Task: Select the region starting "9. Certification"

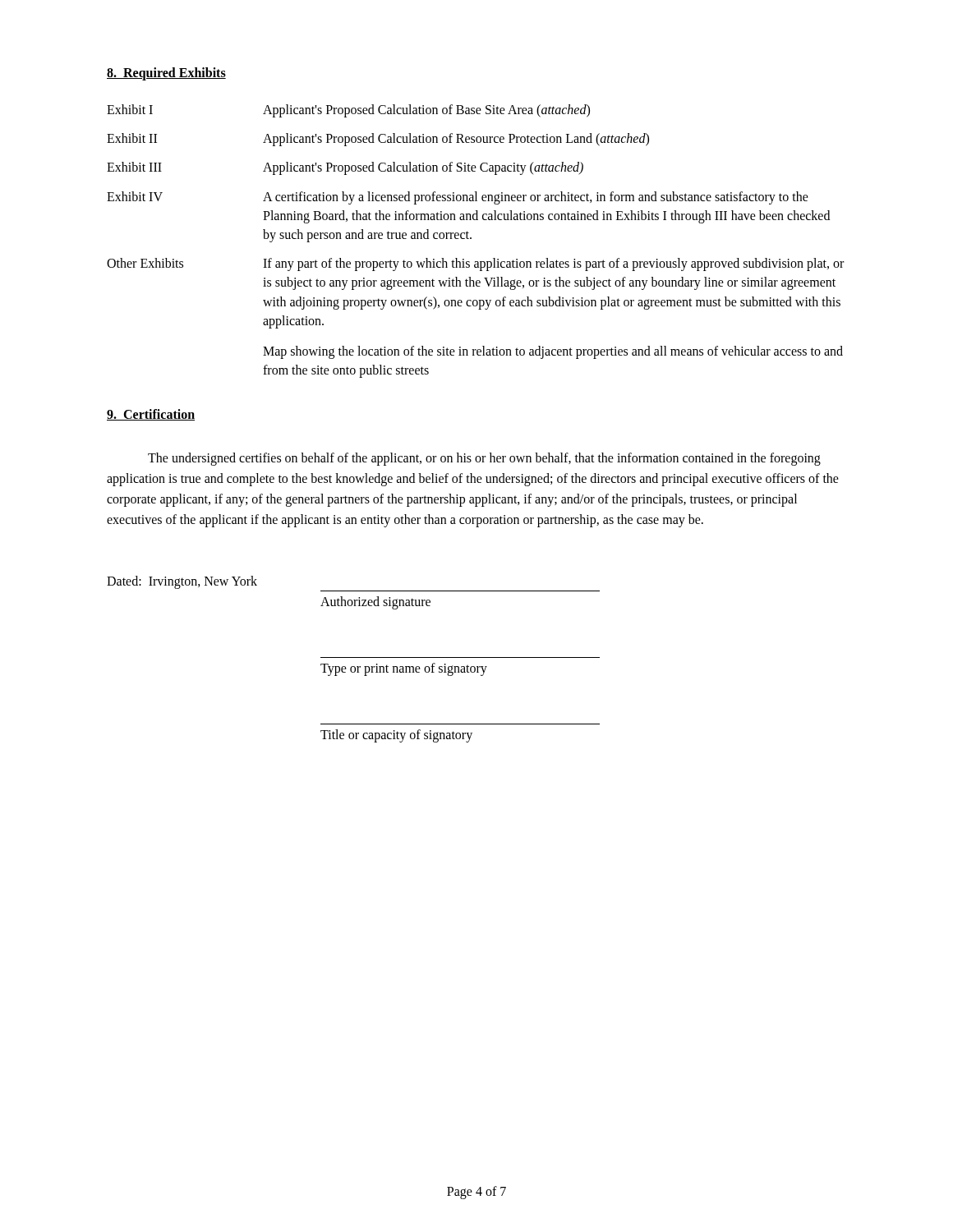Action: coord(151,415)
